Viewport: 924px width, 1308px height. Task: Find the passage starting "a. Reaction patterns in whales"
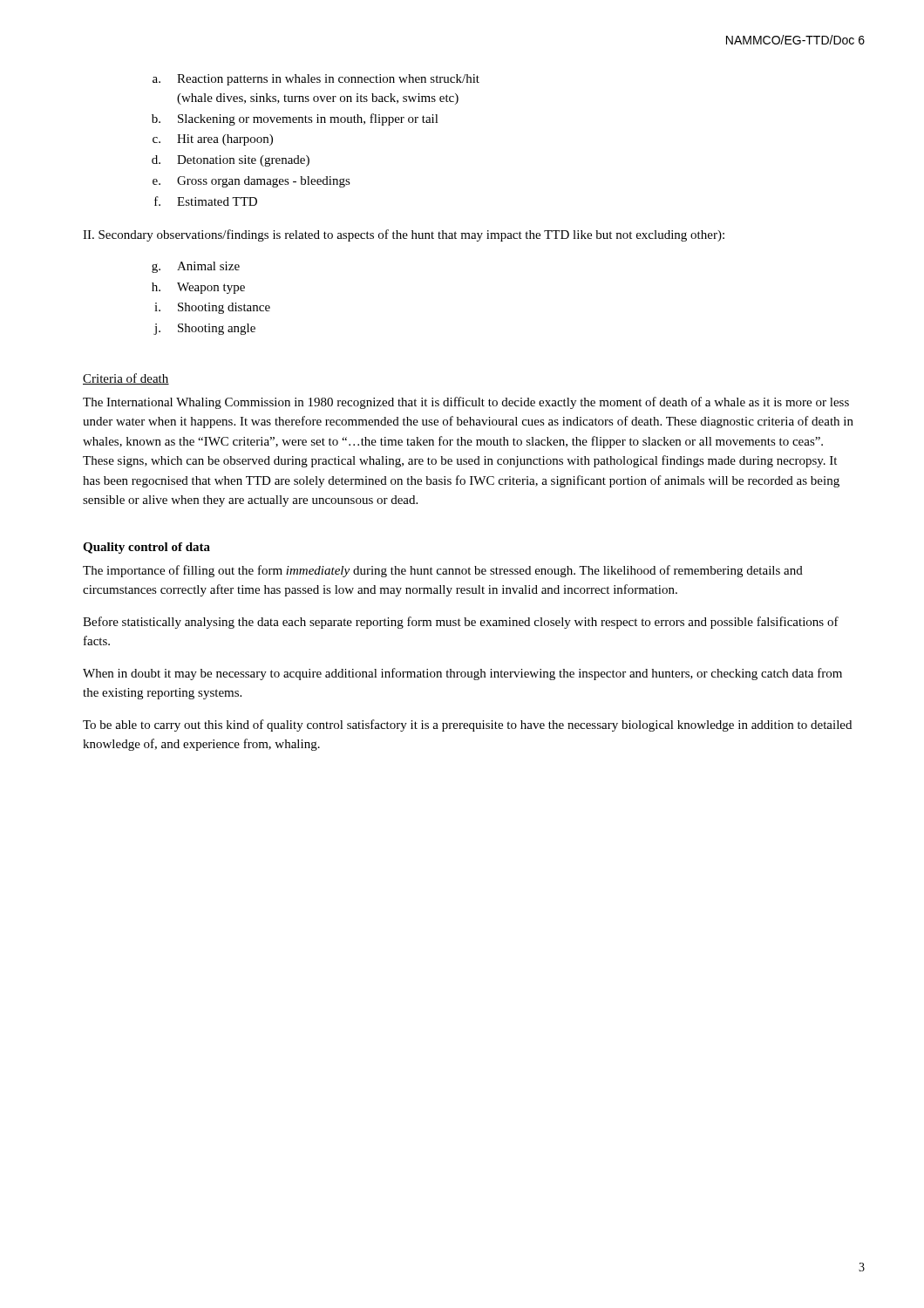coord(469,89)
